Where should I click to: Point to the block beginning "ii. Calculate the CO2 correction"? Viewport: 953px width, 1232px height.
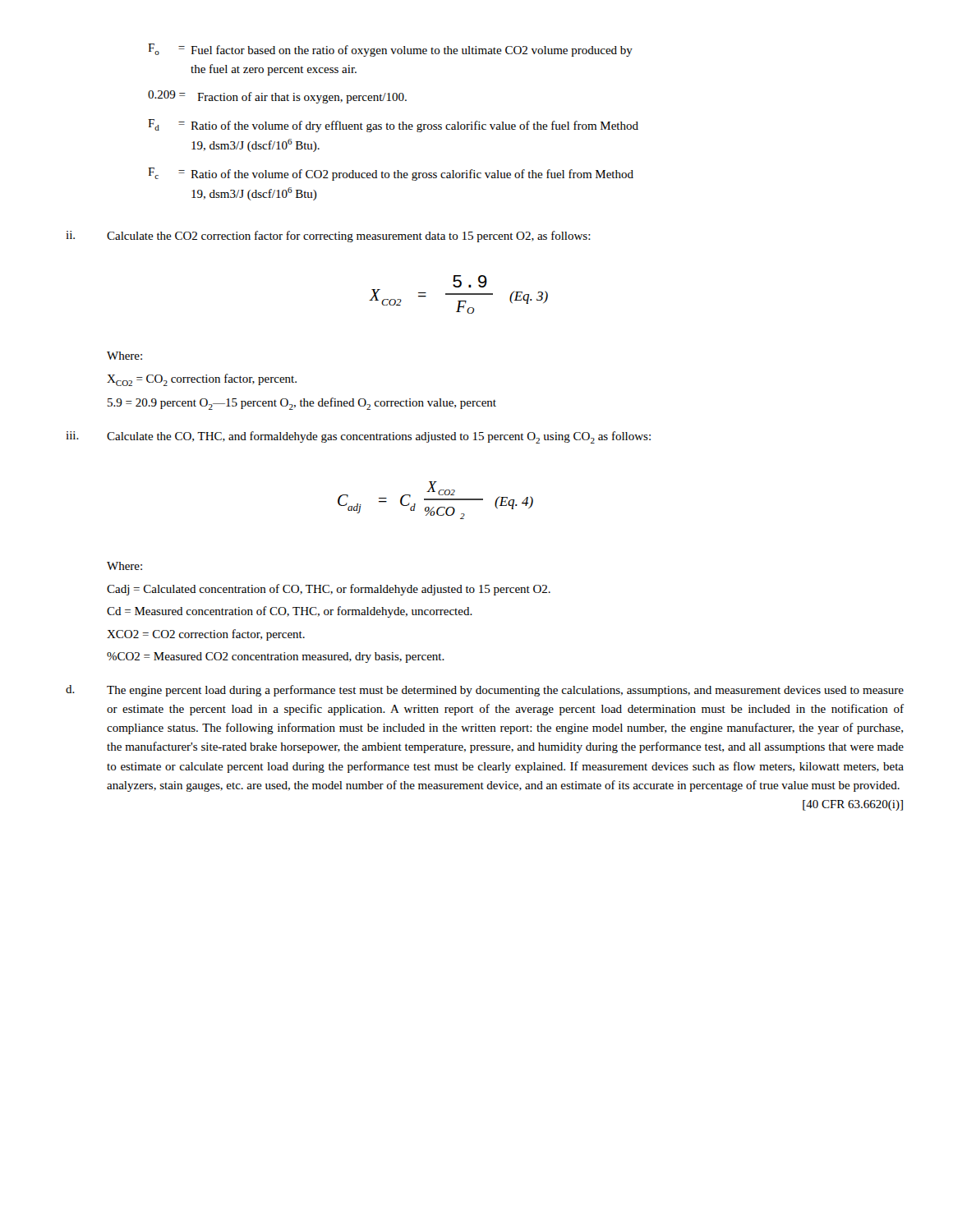tap(485, 236)
